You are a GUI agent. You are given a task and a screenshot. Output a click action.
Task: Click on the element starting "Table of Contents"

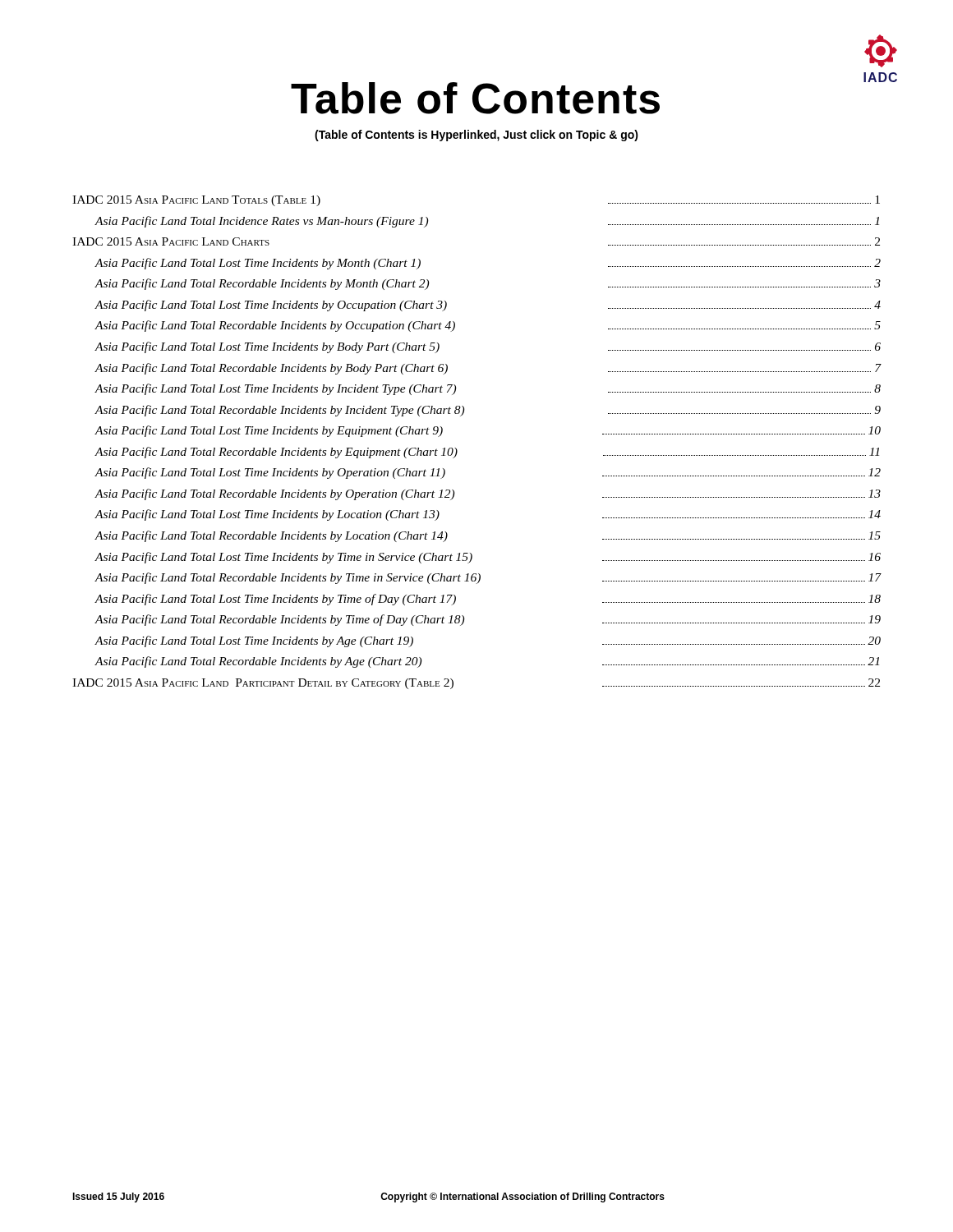coord(476,108)
